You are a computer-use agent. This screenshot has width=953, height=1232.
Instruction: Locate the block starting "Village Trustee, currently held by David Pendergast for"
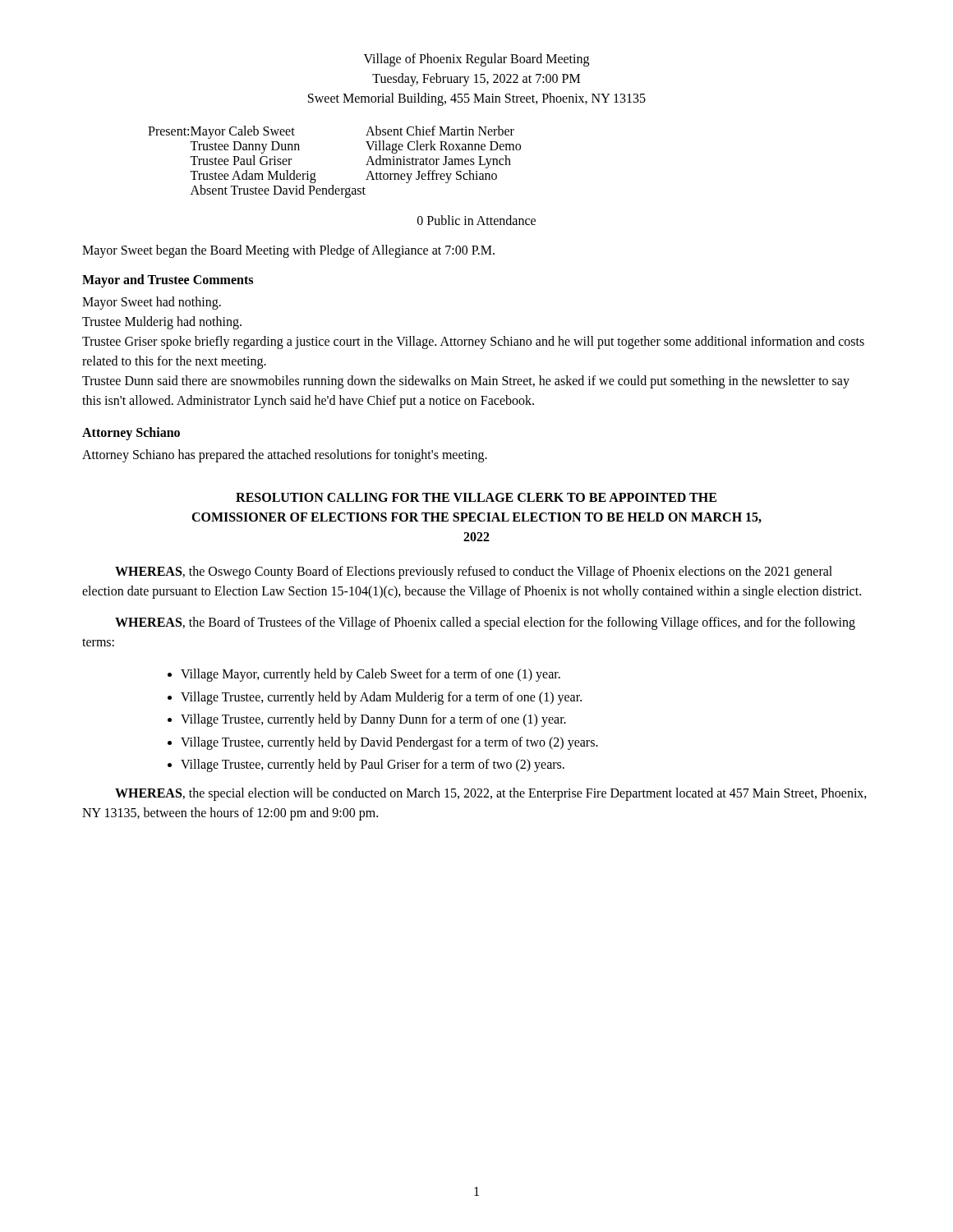point(390,742)
